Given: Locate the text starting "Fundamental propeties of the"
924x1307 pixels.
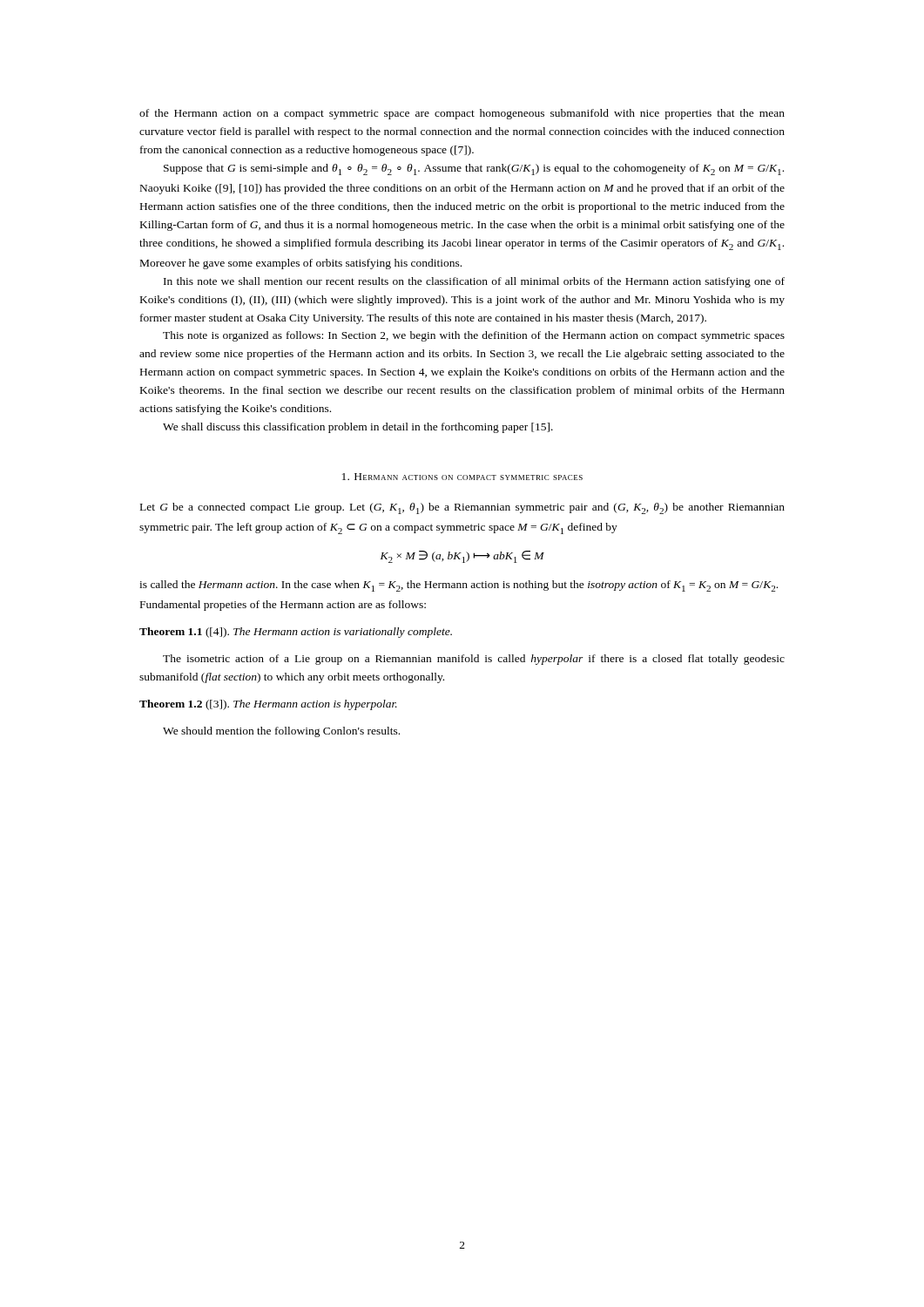Looking at the screenshot, I should click(283, 606).
